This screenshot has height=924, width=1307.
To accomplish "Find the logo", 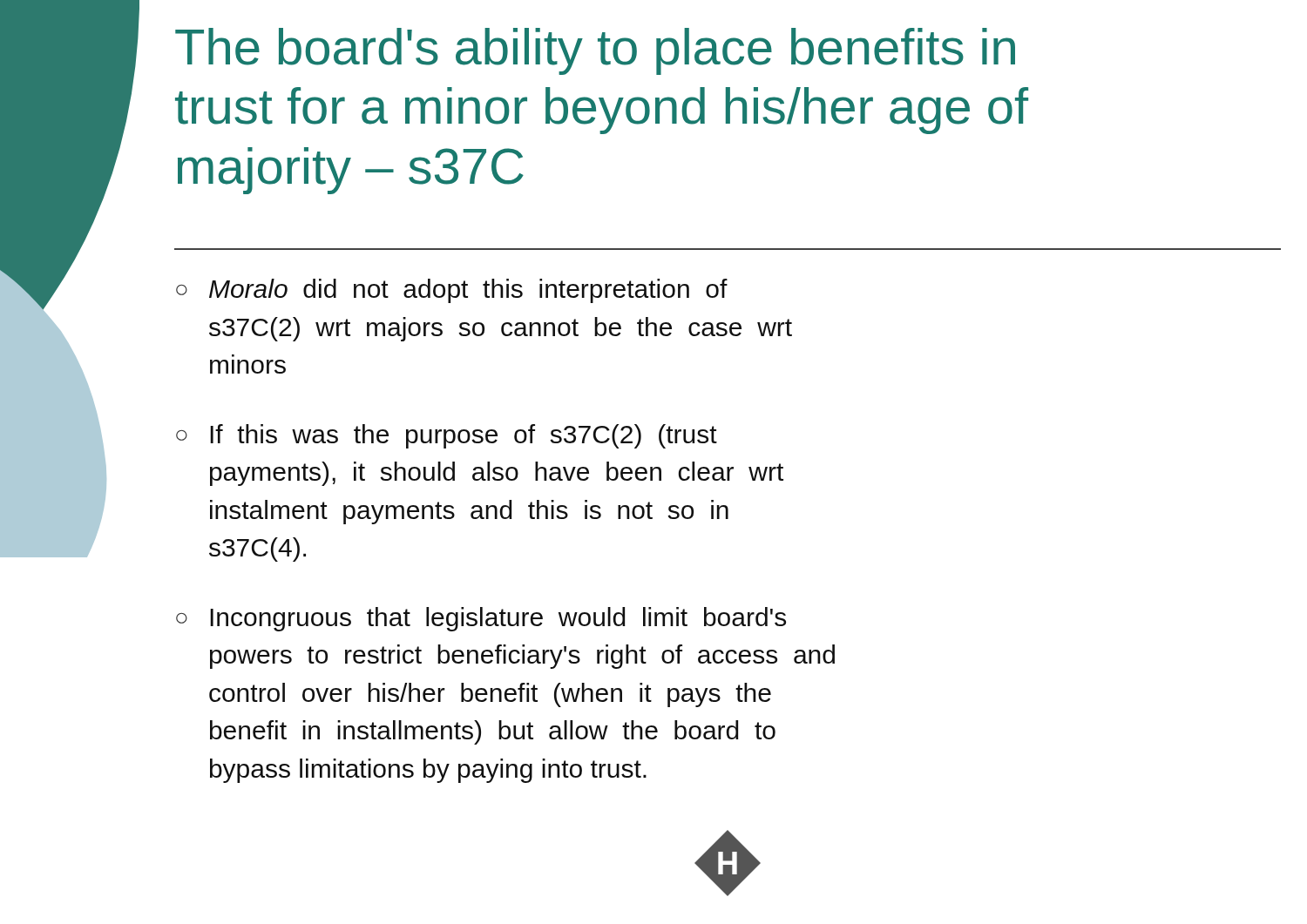I will point(728,863).
